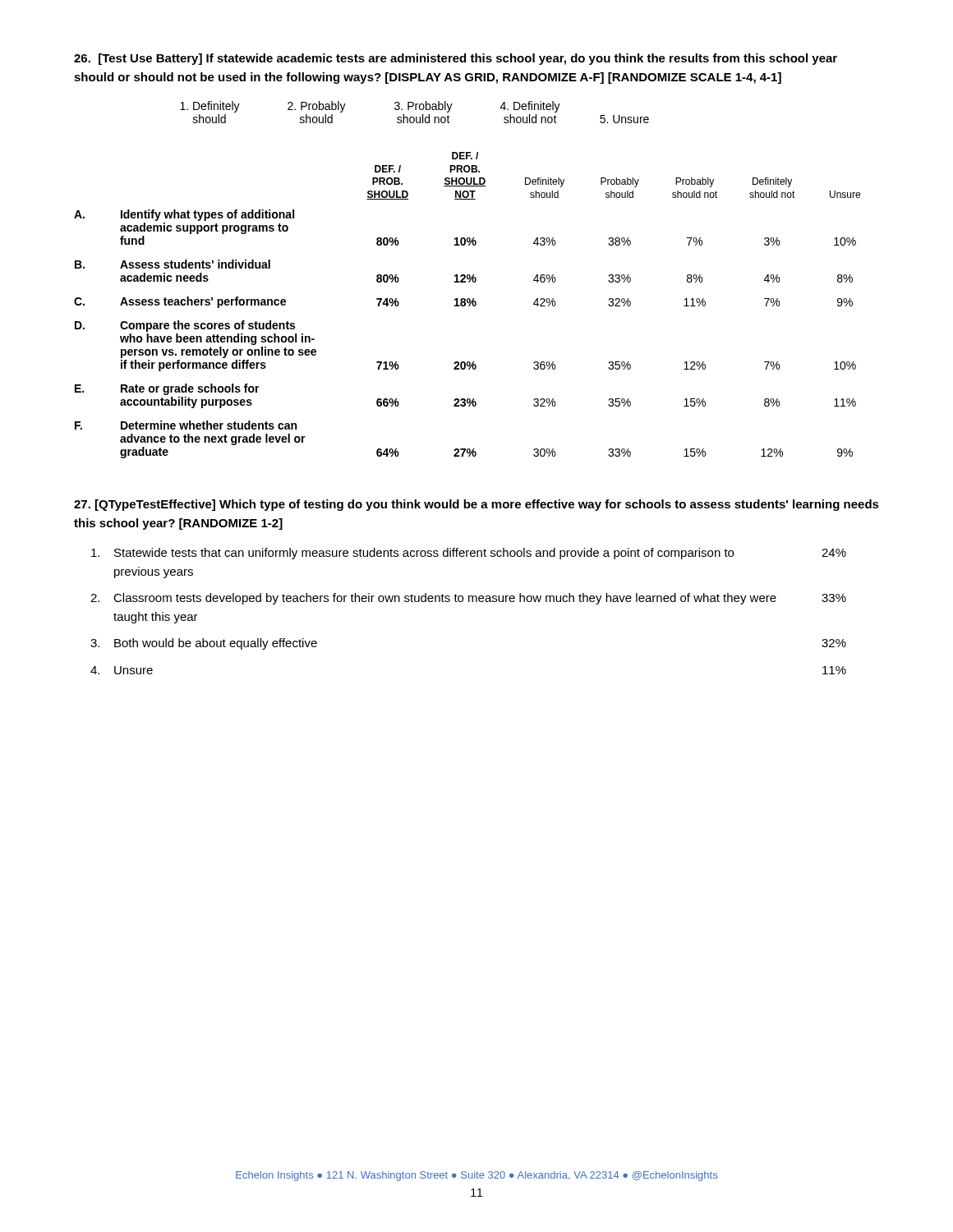Locate the text starting "Definitelyshould 2. Probablyshould 3. Probablyshould not 4."
953x1232 pixels.
click(411, 113)
